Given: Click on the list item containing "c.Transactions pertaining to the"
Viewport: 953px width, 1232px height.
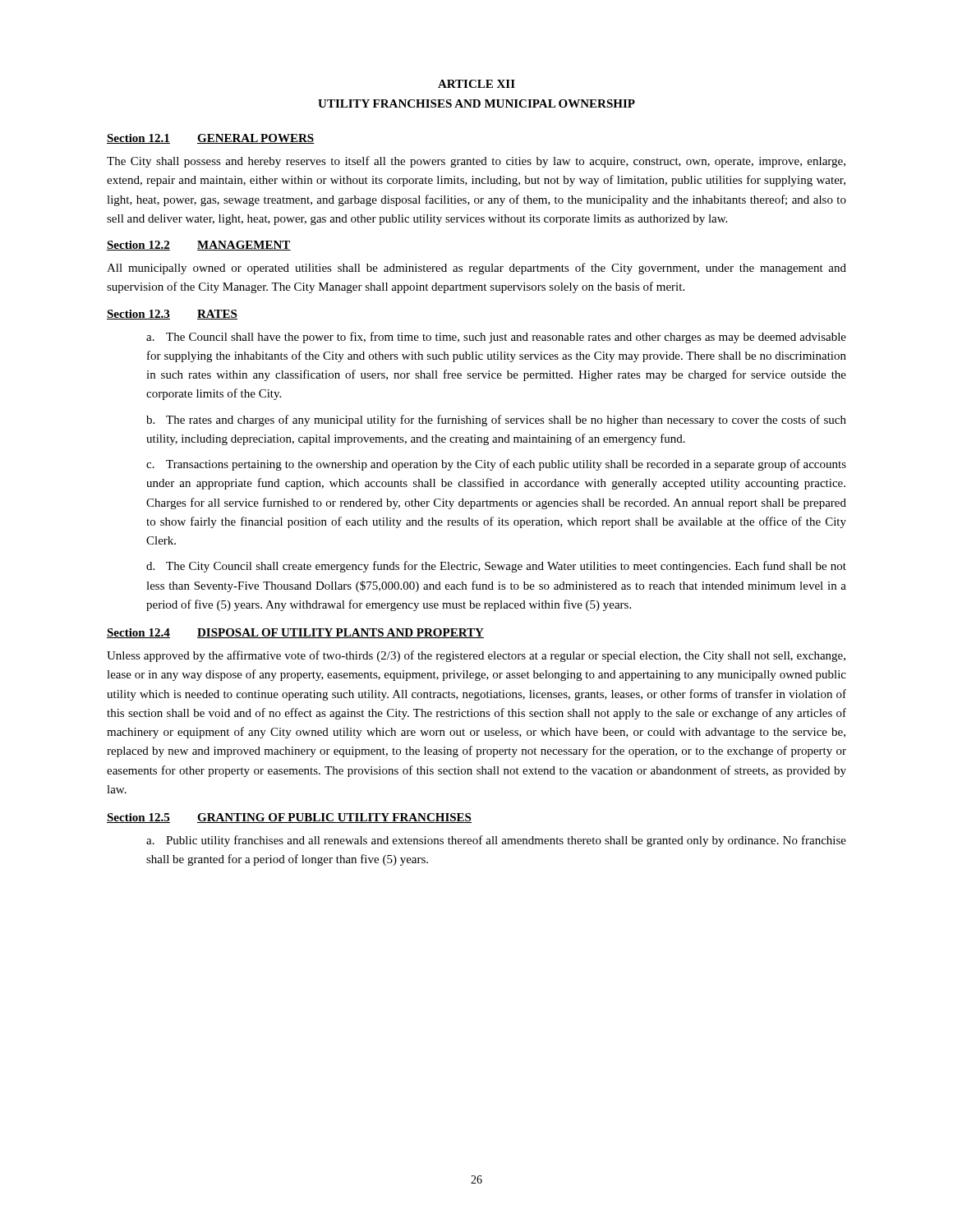Looking at the screenshot, I should 496,503.
